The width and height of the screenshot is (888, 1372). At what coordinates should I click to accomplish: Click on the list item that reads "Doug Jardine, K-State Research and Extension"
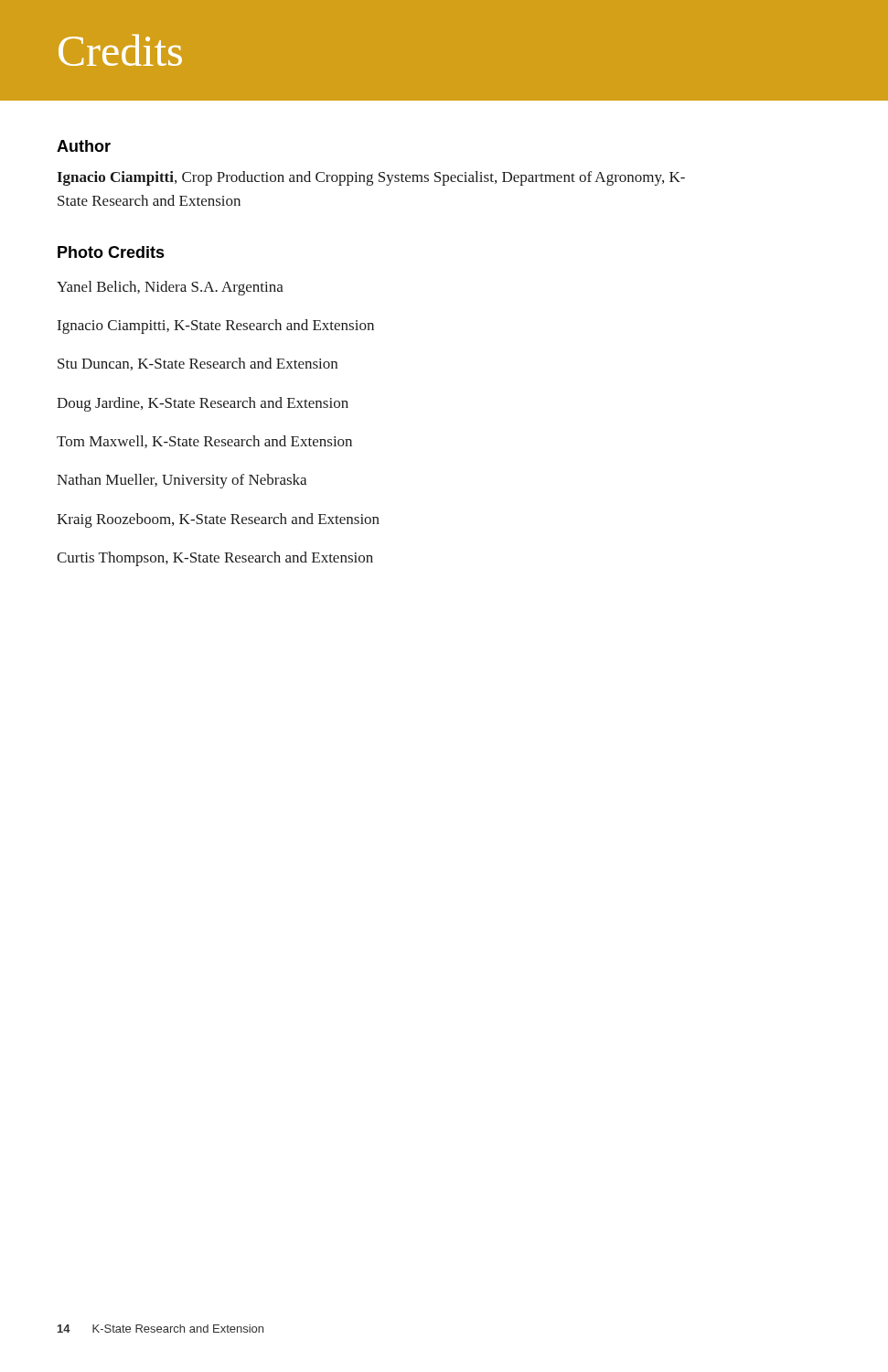click(203, 403)
